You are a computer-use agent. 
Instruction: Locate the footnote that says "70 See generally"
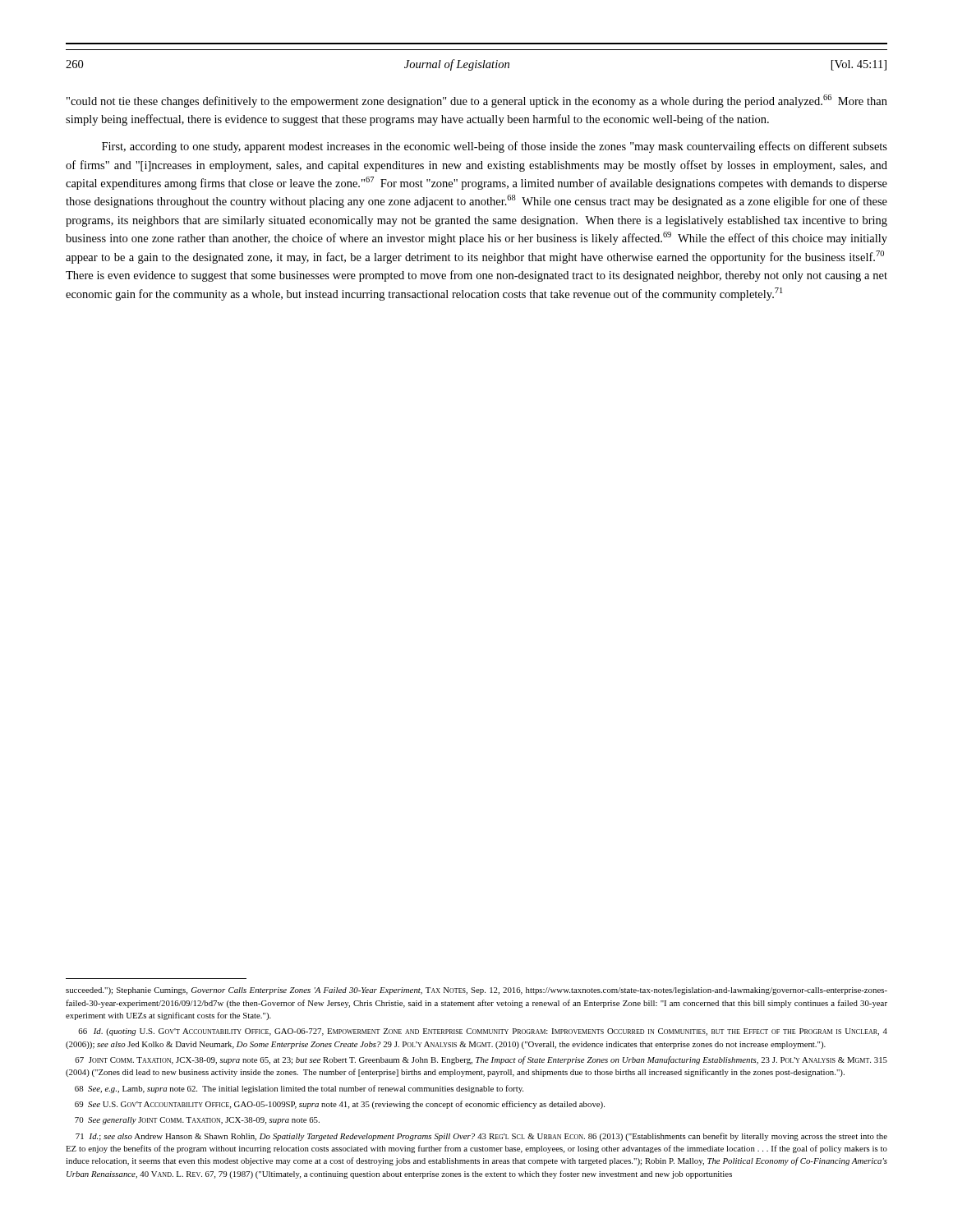[x=197, y=1121]
